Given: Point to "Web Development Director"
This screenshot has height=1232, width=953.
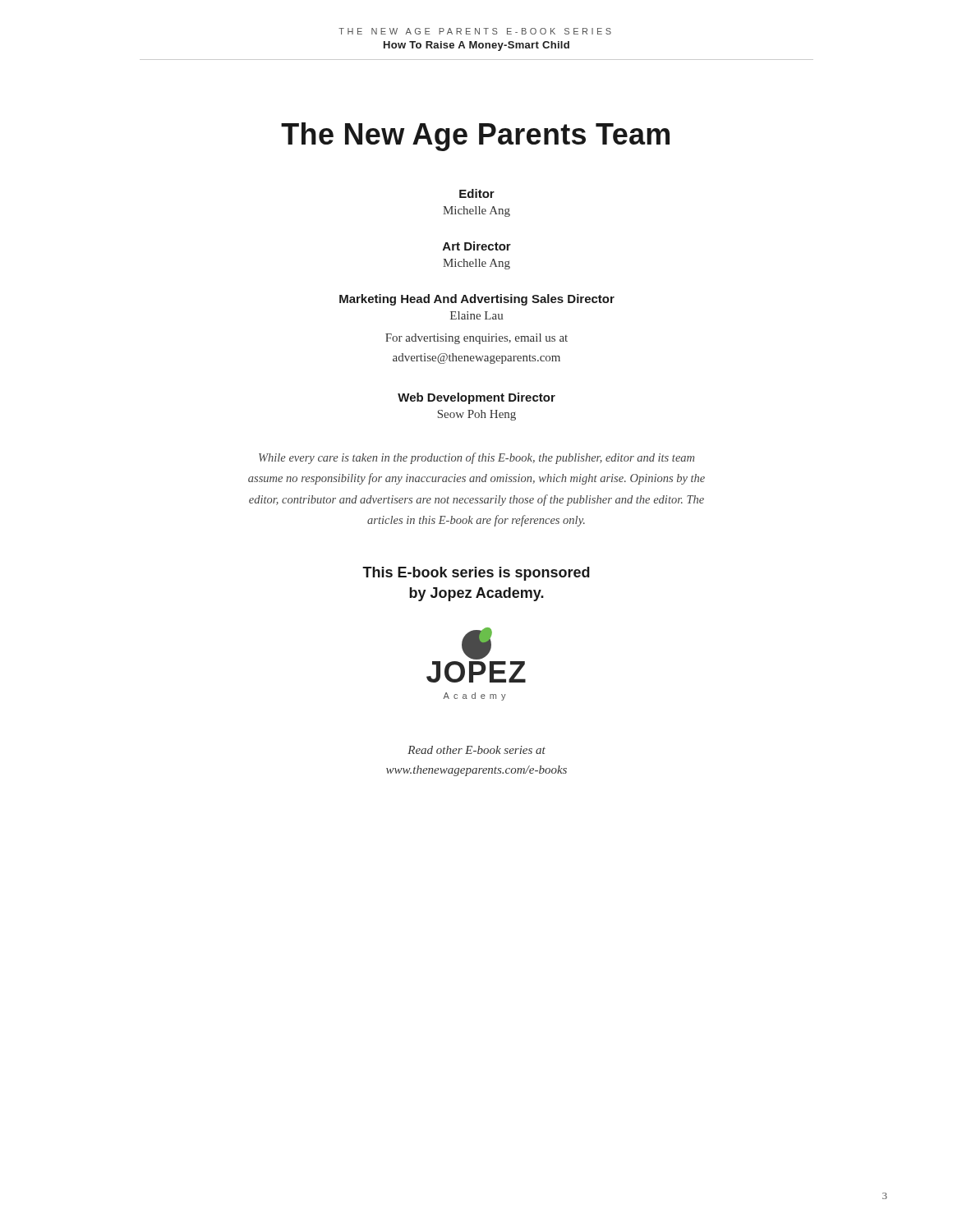Looking at the screenshot, I should point(476,397).
